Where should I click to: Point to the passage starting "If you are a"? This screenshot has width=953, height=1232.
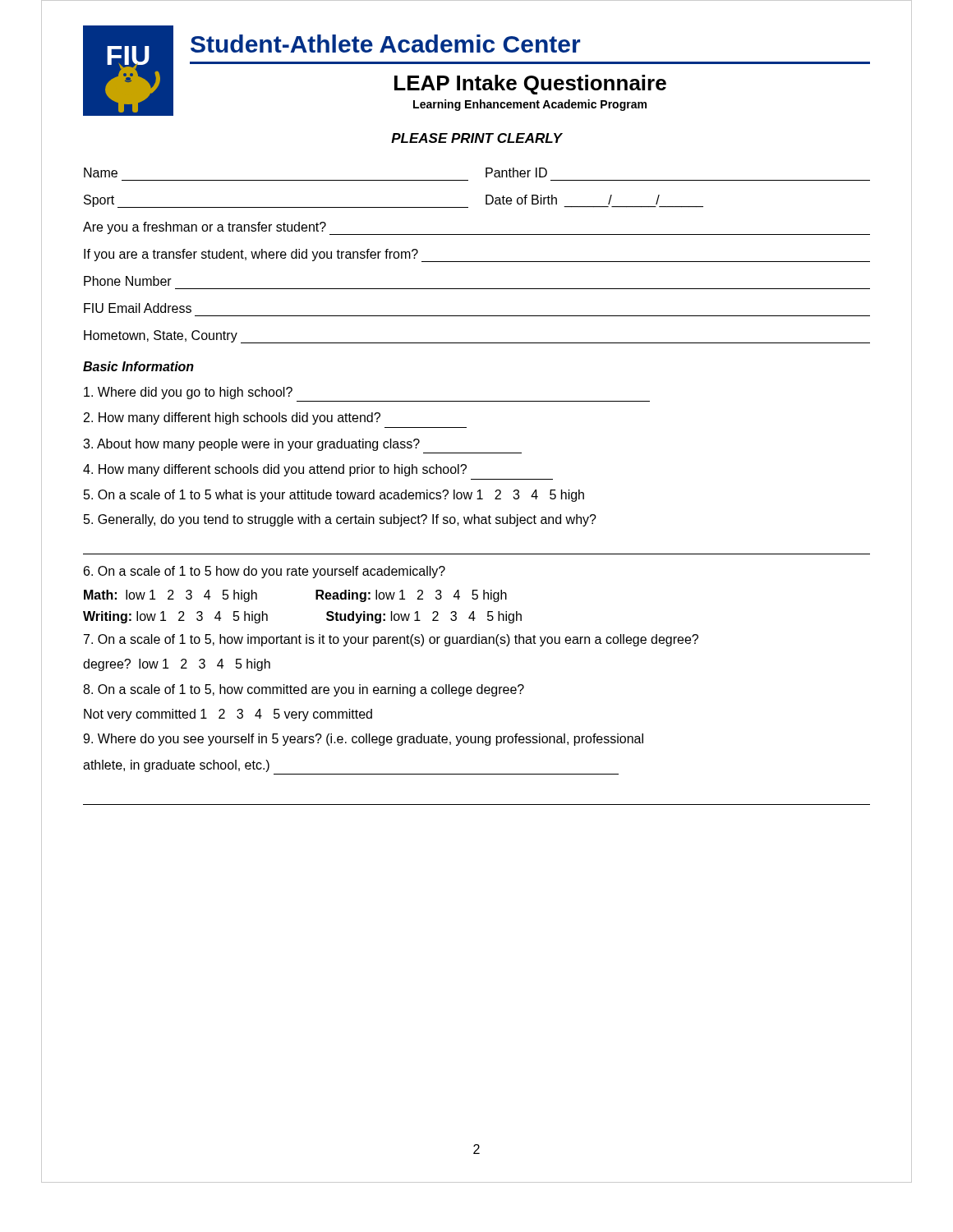click(x=476, y=253)
